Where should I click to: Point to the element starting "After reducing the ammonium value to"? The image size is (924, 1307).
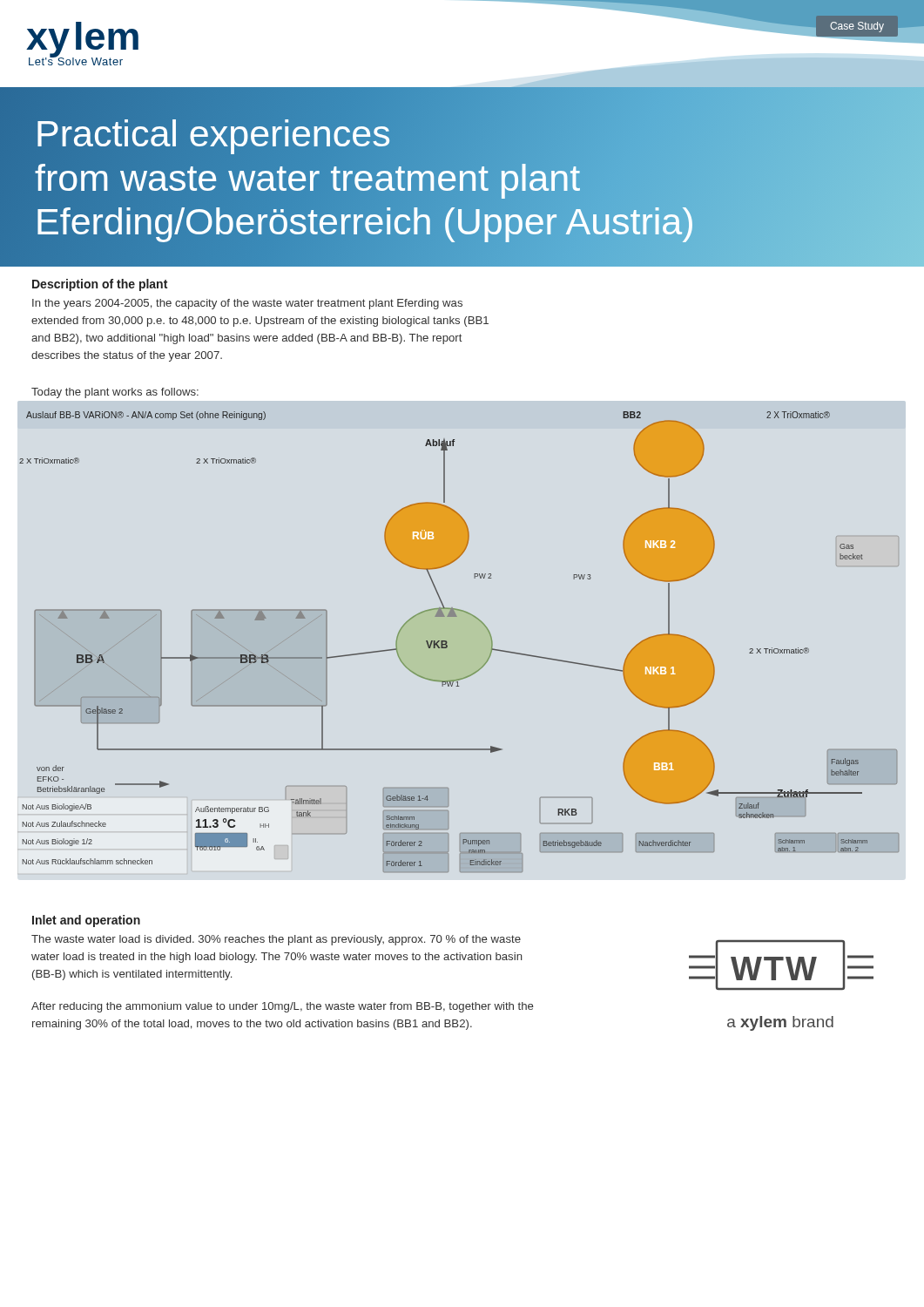click(x=288, y=1015)
